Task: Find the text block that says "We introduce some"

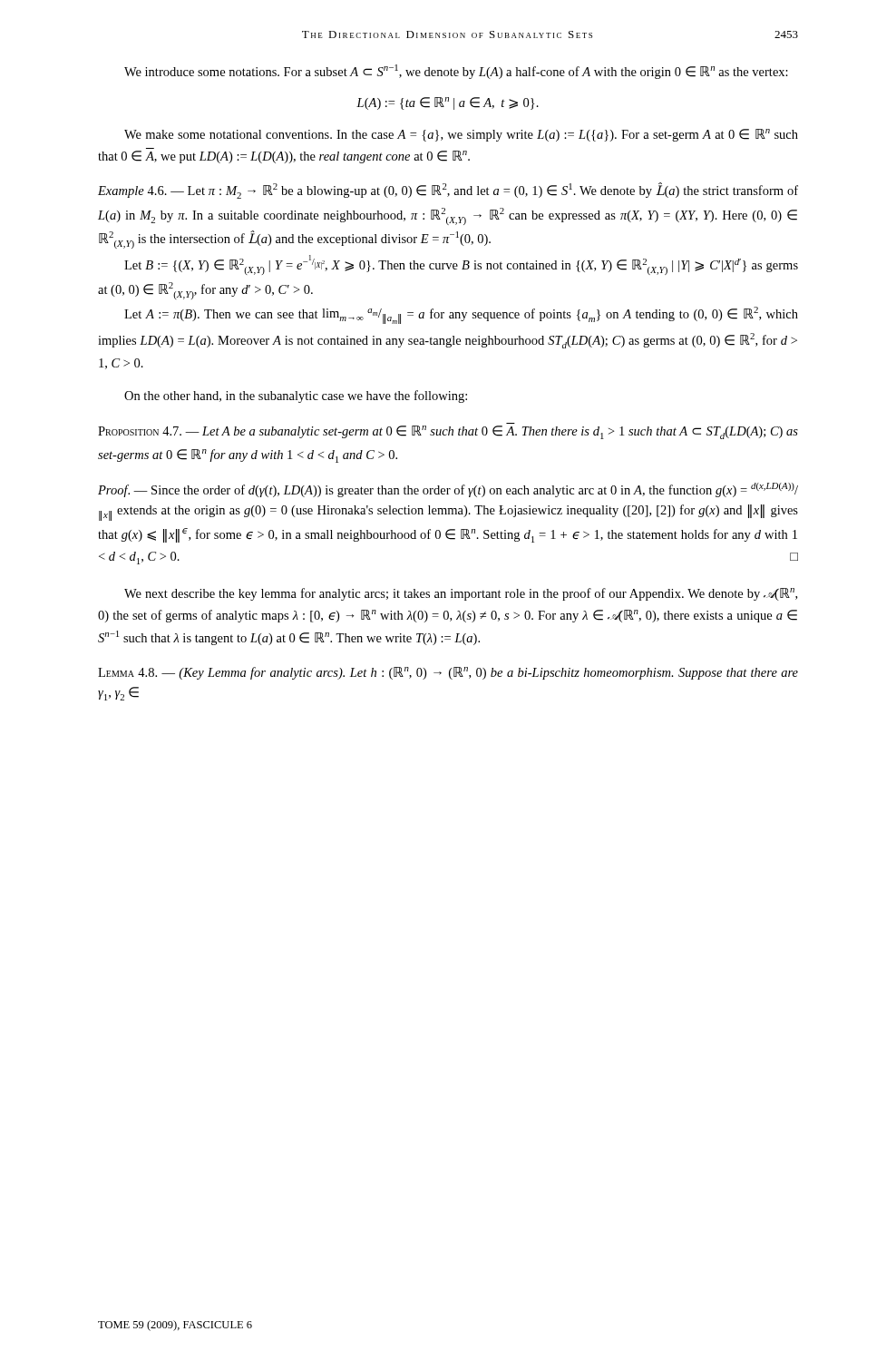Action: pyautogui.click(x=448, y=71)
